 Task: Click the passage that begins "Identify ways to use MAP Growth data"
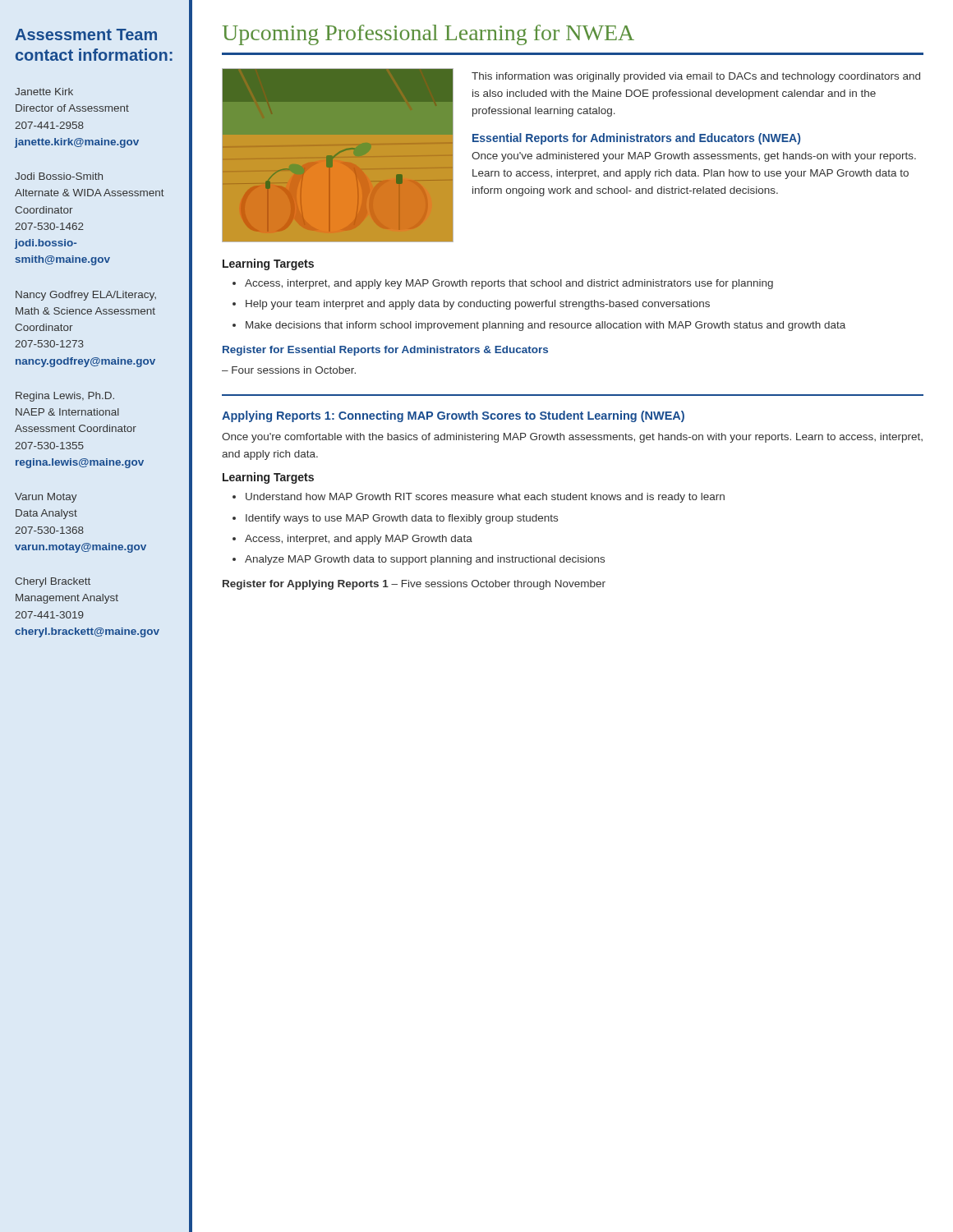point(402,518)
